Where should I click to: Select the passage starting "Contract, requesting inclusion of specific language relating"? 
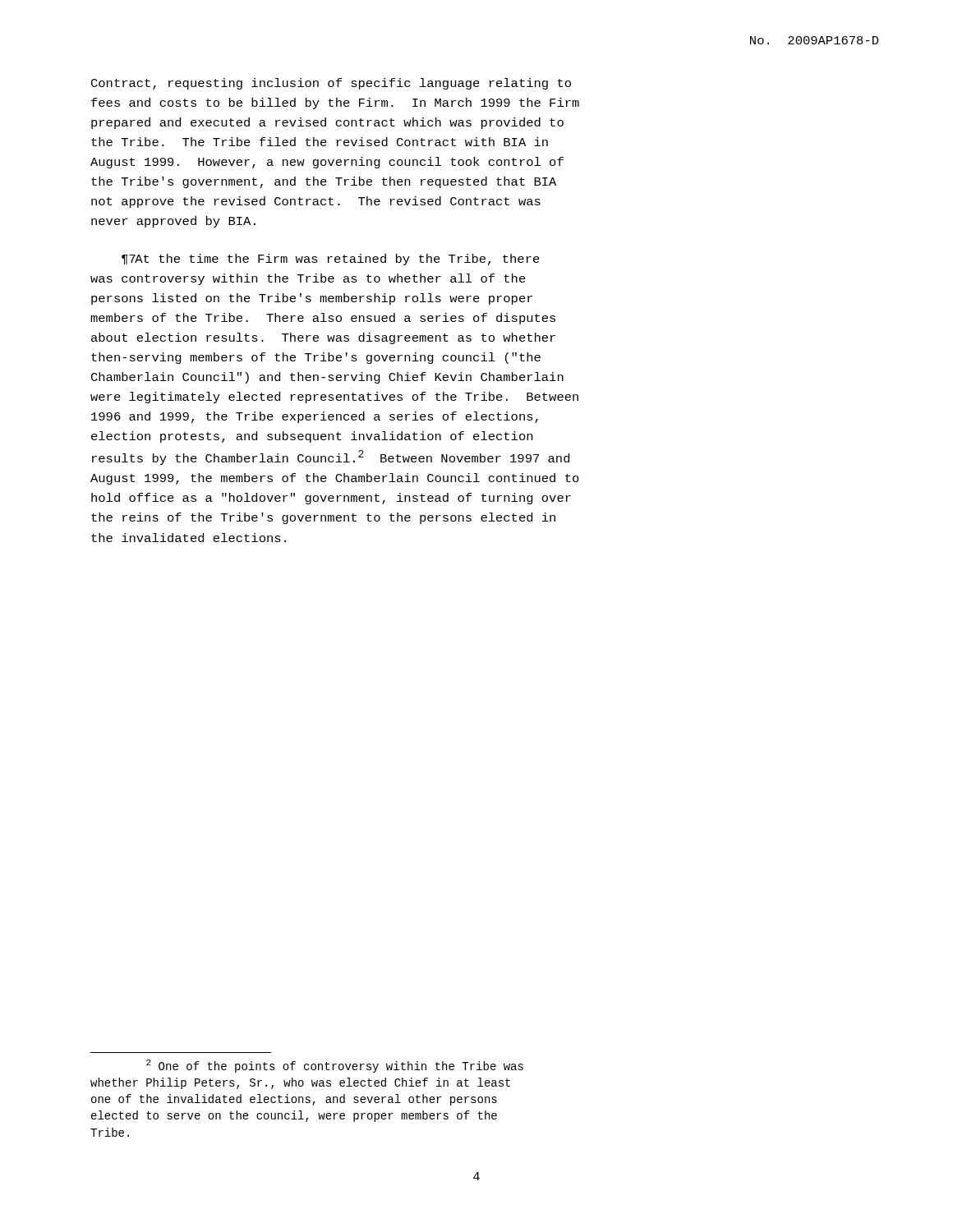click(x=335, y=153)
